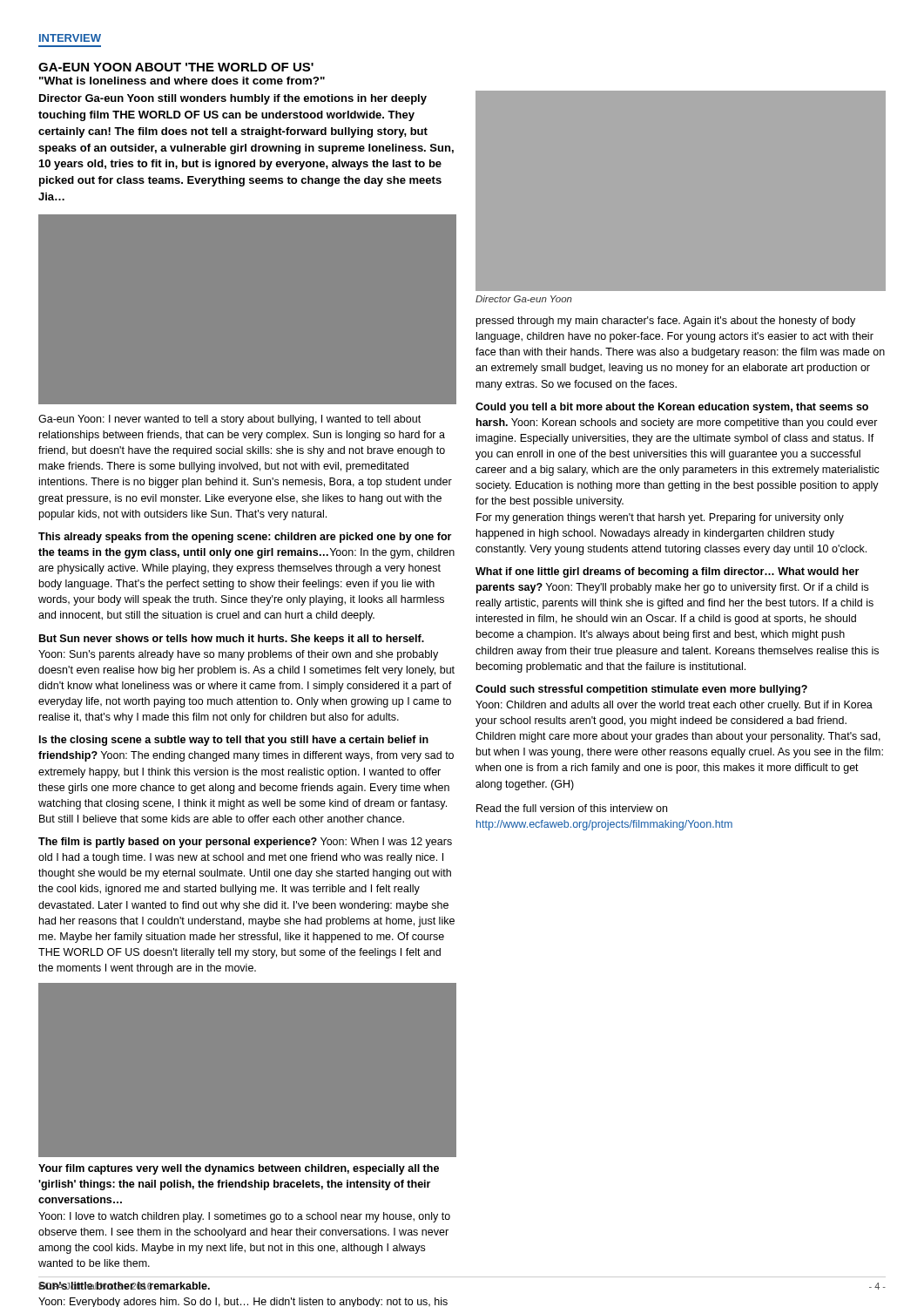Locate the element starting "GA-EUN YOON ABOUT 'THE WORLD OF"
The image size is (924, 1307).
click(x=176, y=67)
